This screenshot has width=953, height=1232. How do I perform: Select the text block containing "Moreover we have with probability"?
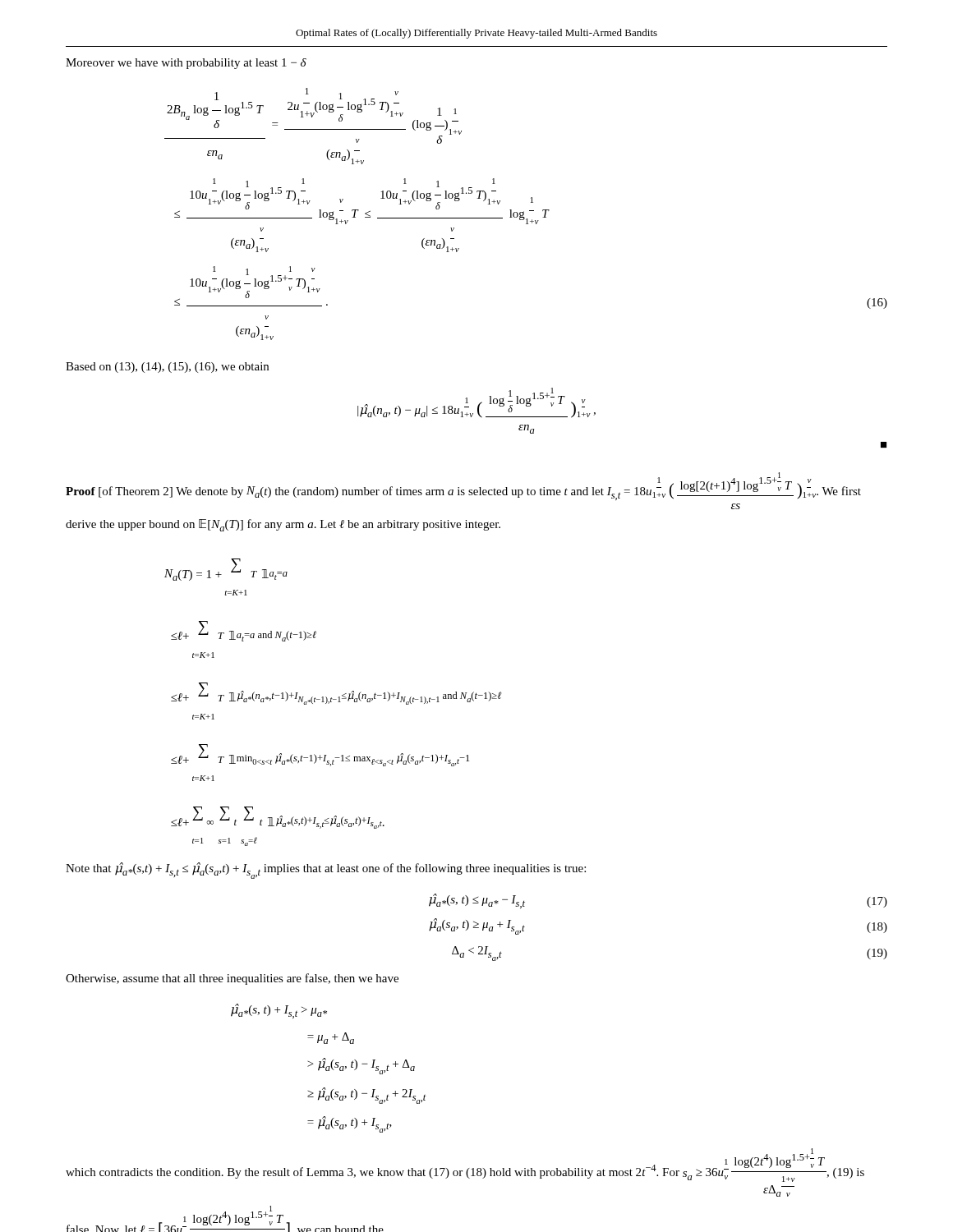coord(186,62)
